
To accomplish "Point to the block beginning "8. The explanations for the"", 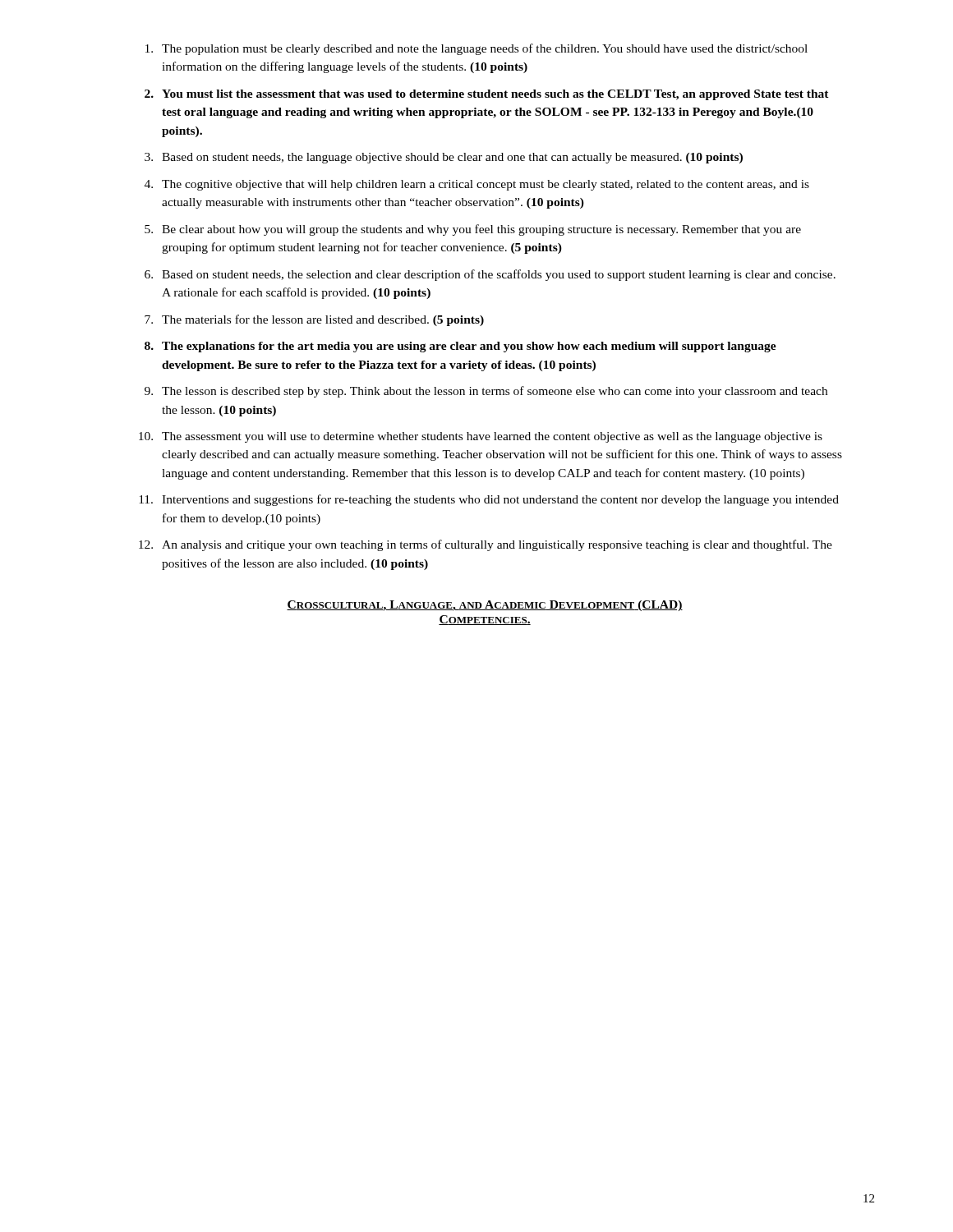I will click(485, 355).
